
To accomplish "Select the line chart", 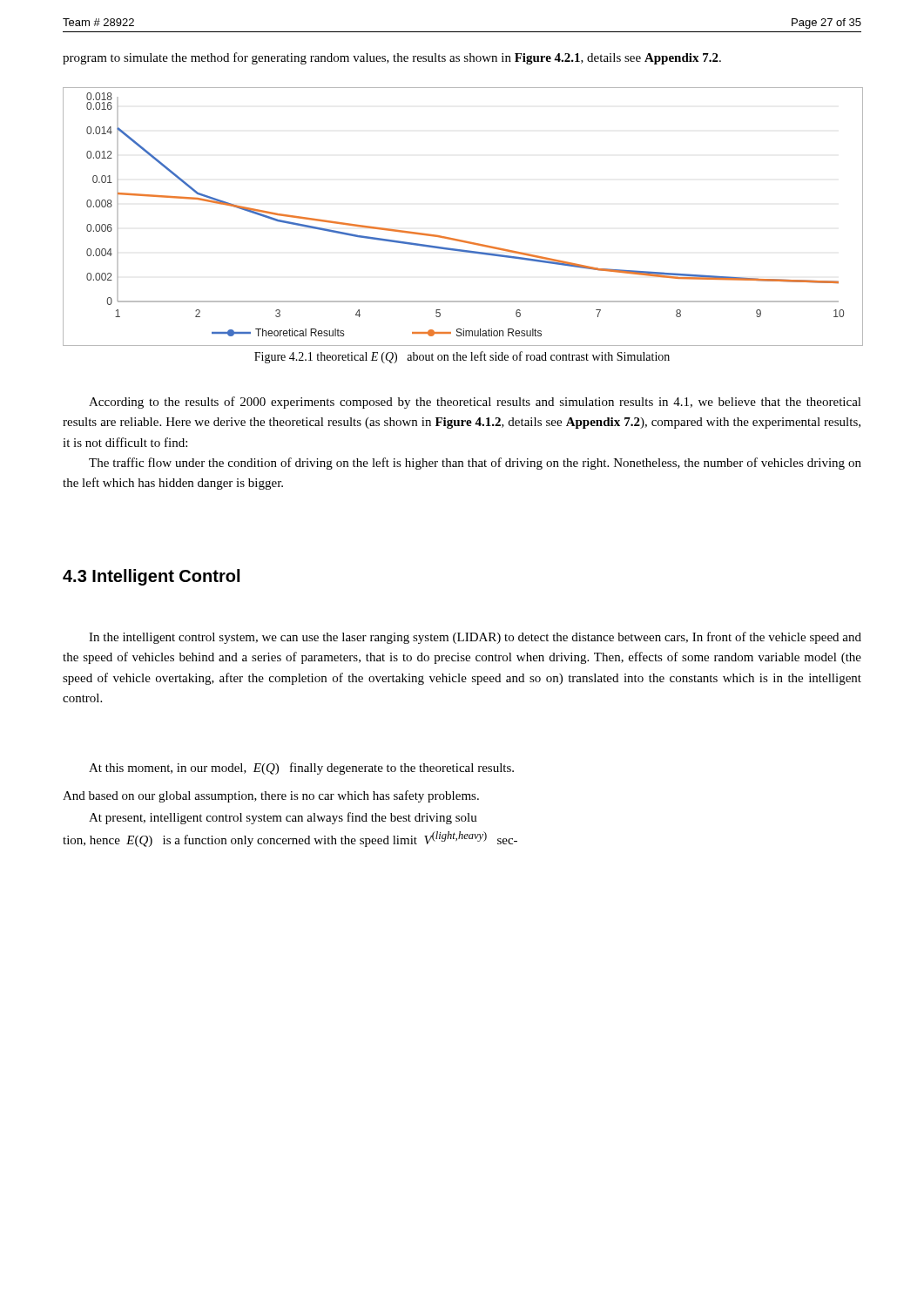I will pyautogui.click(x=462, y=218).
